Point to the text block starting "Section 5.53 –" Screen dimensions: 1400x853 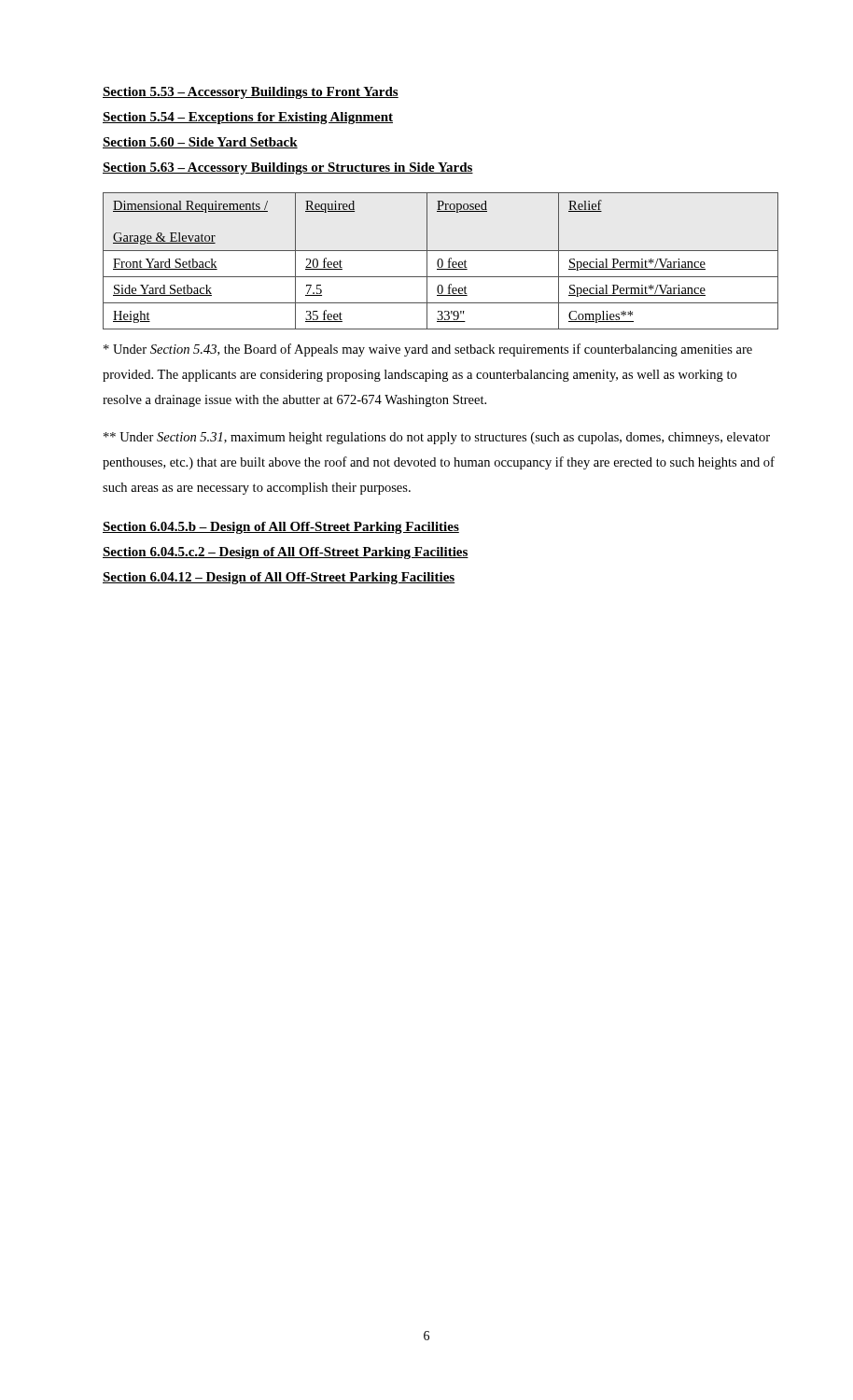pyautogui.click(x=250, y=91)
